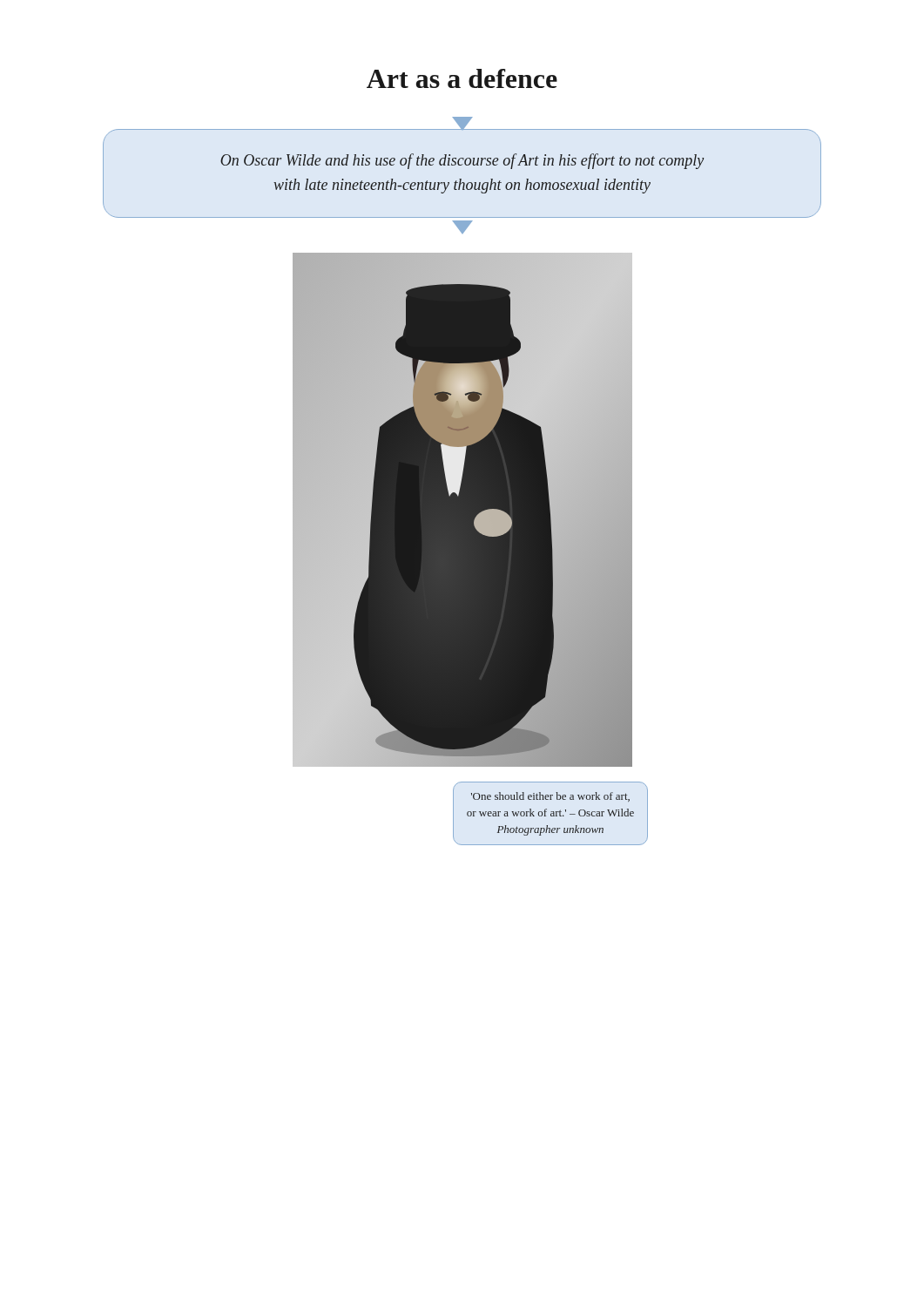Point to the caption beginning "'One should either"
924x1307 pixels.
(550, 813)
